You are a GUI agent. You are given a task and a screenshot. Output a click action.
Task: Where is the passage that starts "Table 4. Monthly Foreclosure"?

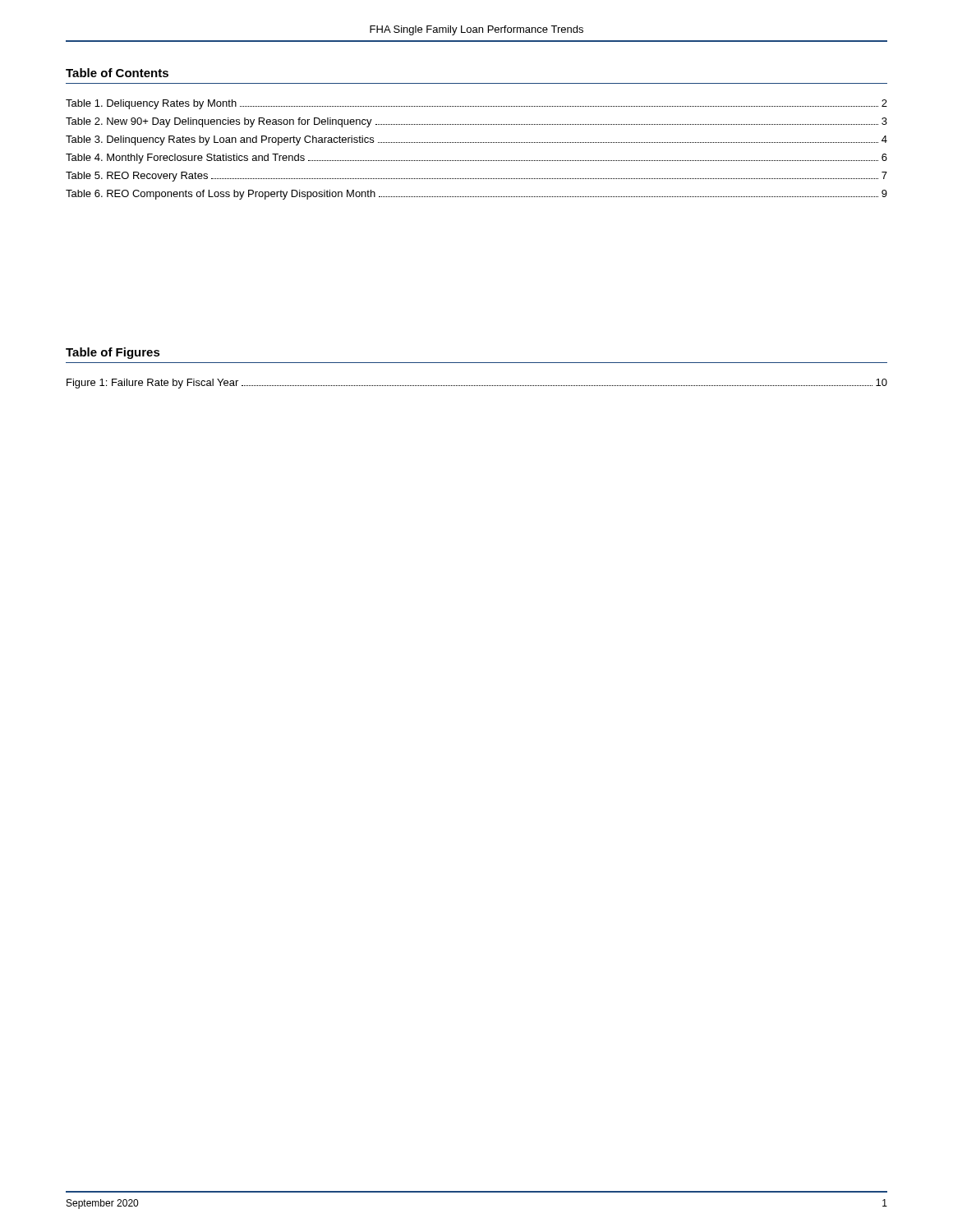point(476,157)
